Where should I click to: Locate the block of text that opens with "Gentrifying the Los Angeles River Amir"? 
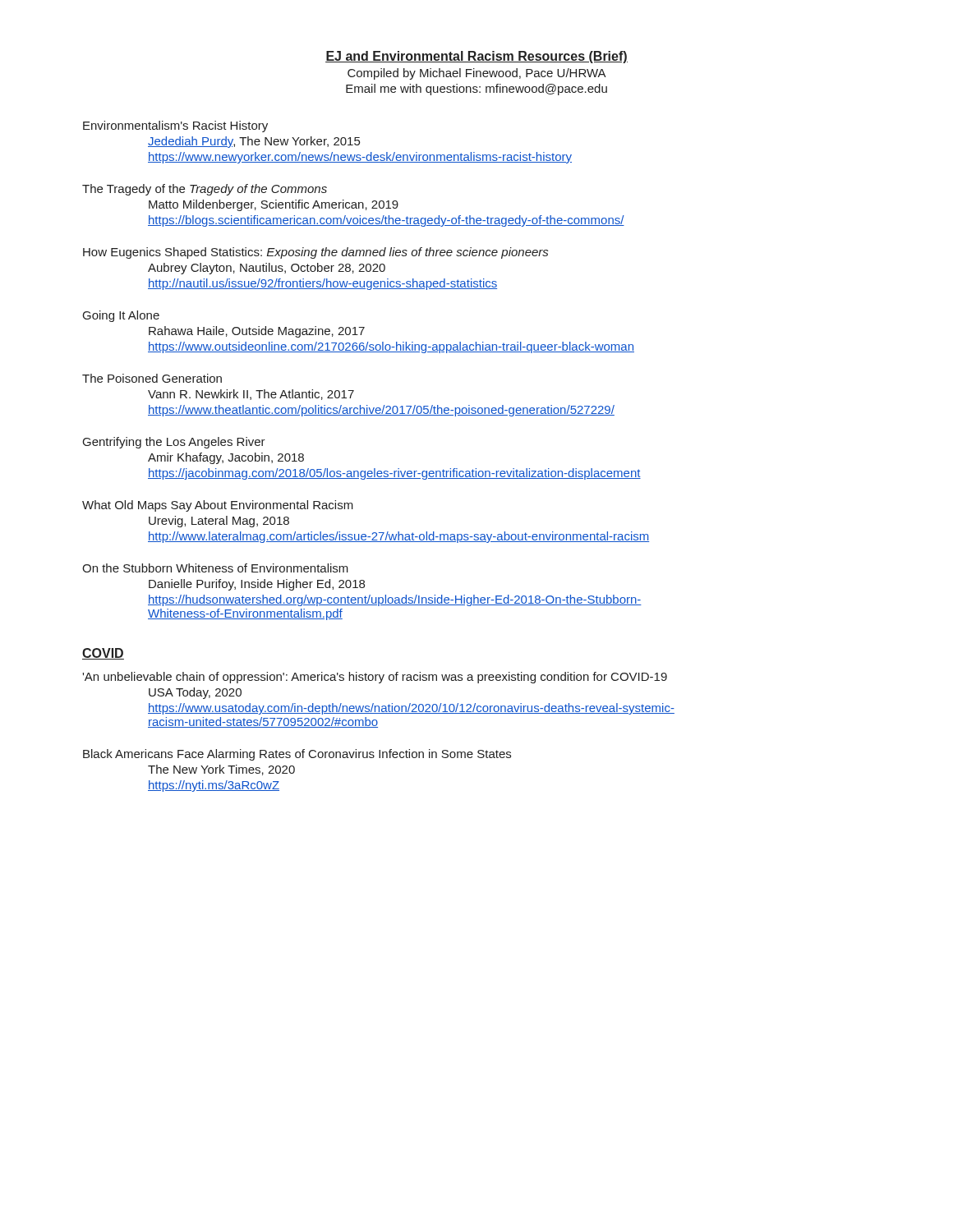click(476, 457)
